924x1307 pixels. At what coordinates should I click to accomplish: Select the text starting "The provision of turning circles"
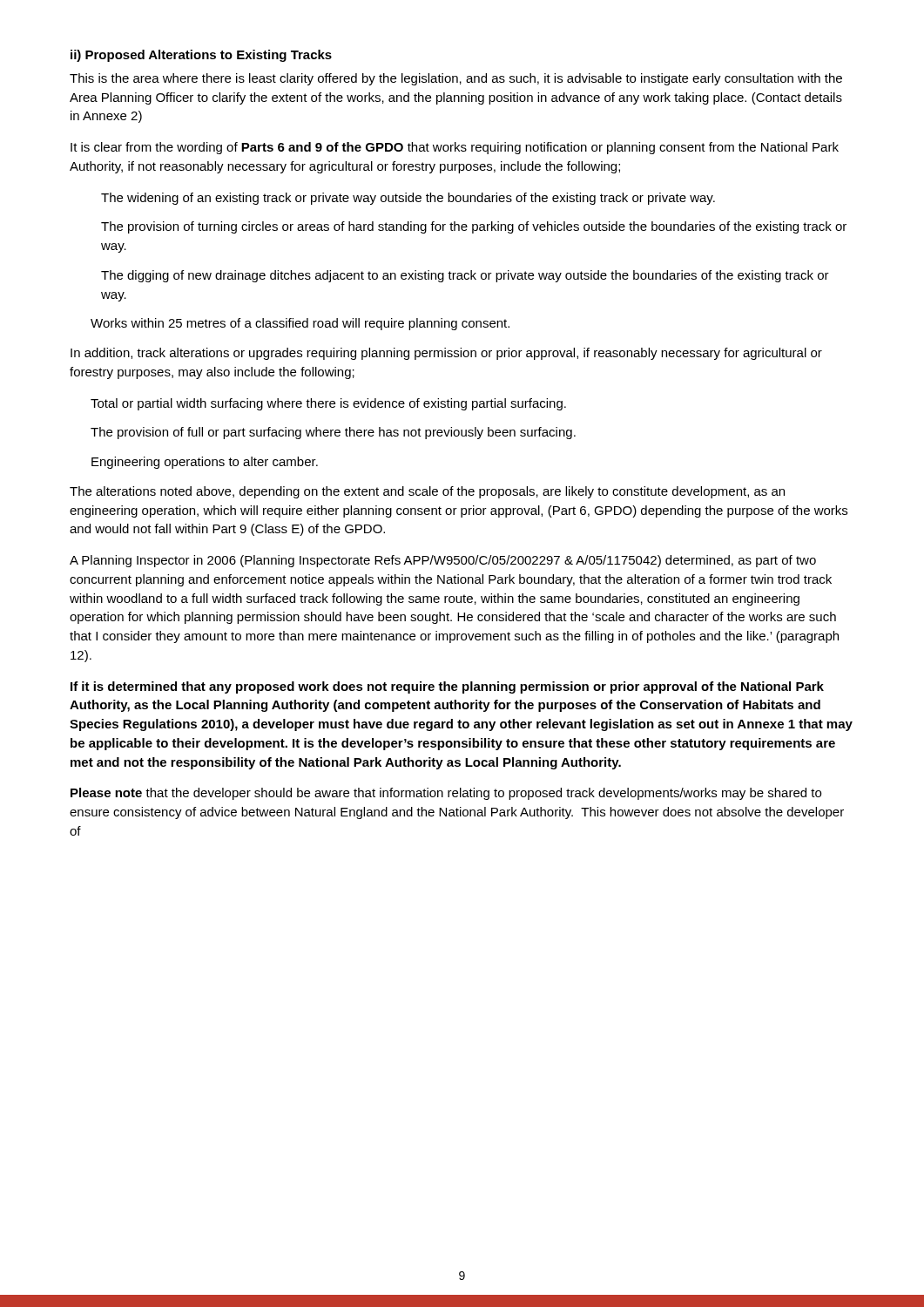[x=474, y=236]
